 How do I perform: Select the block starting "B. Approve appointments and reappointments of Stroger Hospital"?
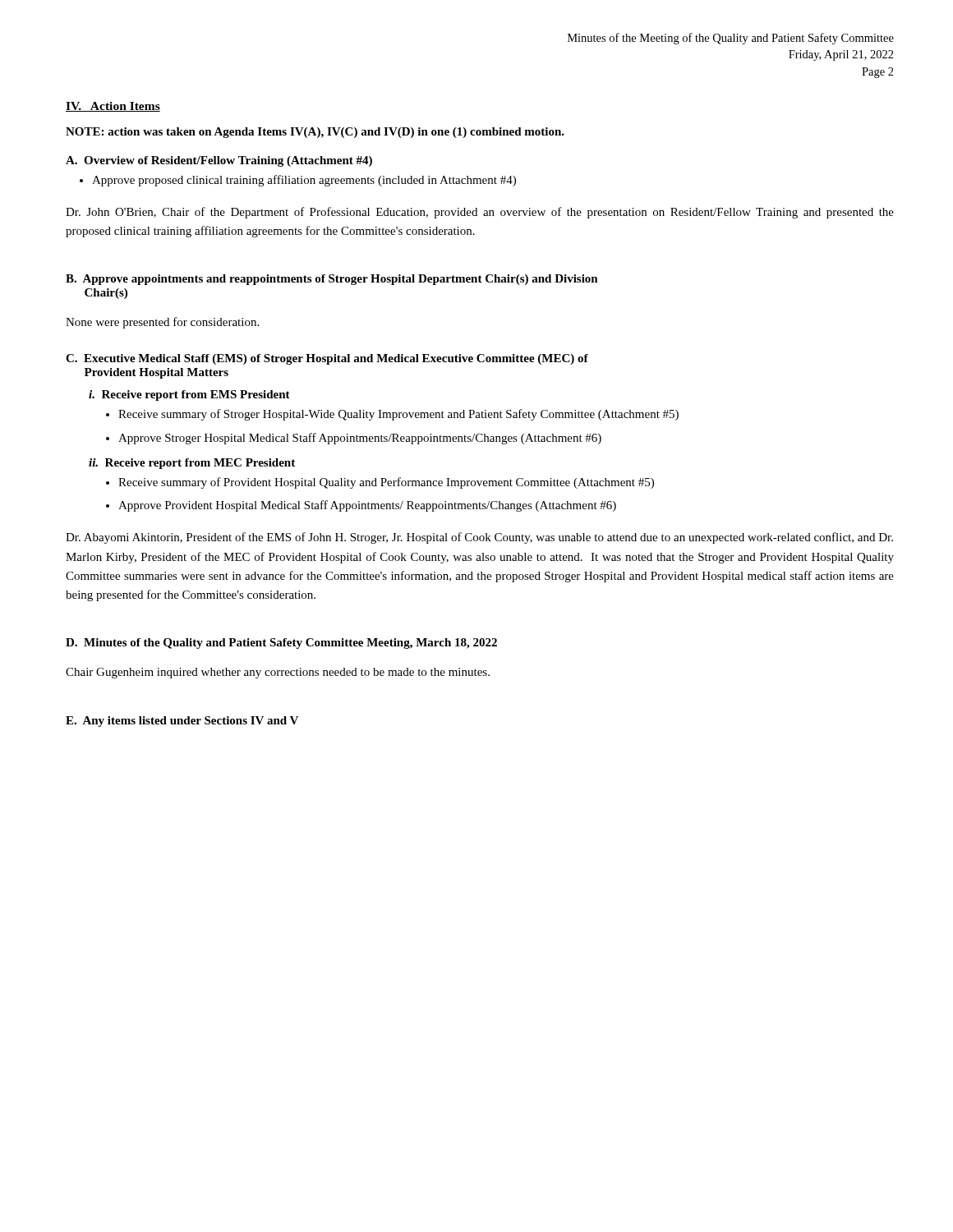coord(332,285)
